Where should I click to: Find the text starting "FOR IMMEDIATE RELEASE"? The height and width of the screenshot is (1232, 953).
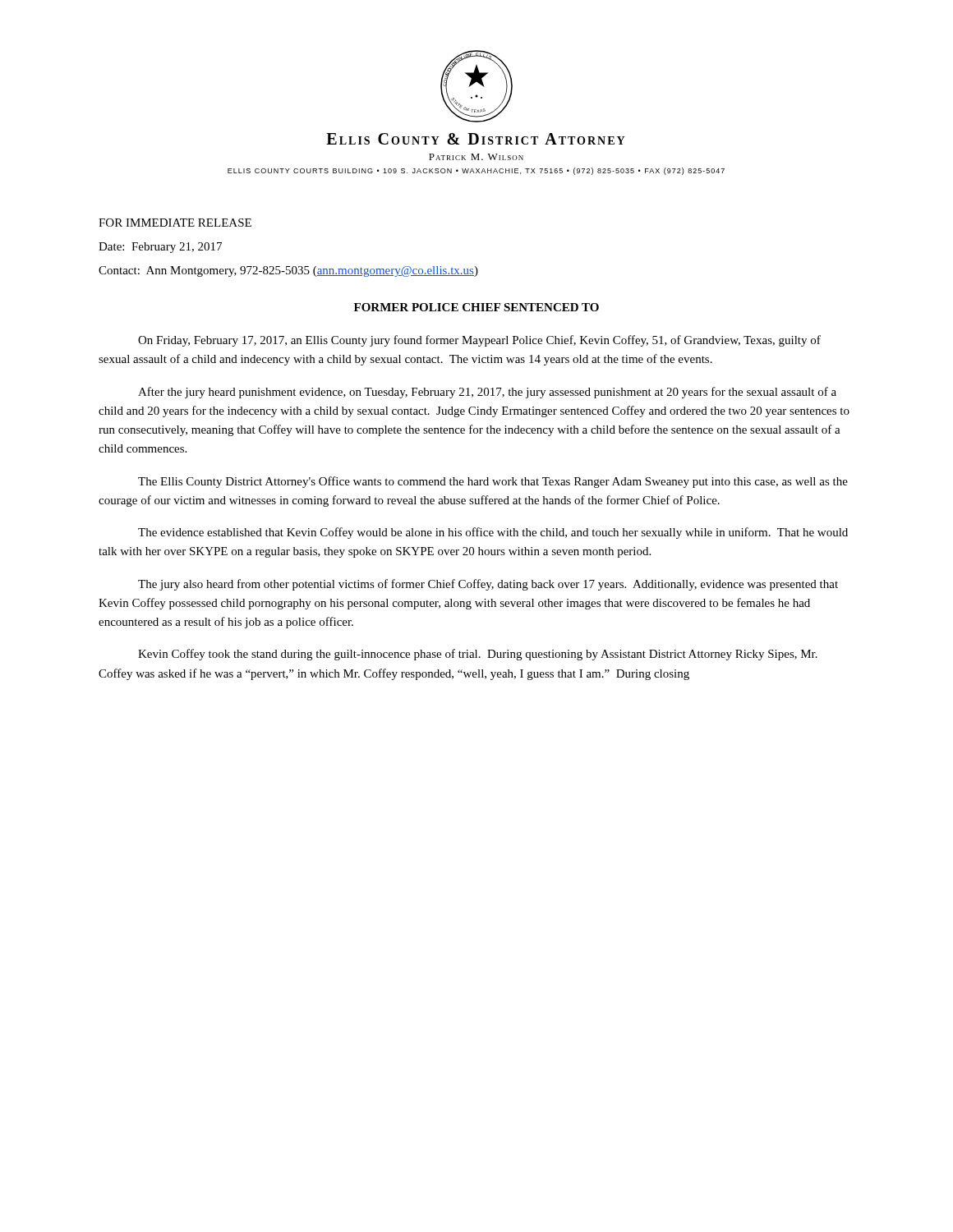[x=175, y=223]
